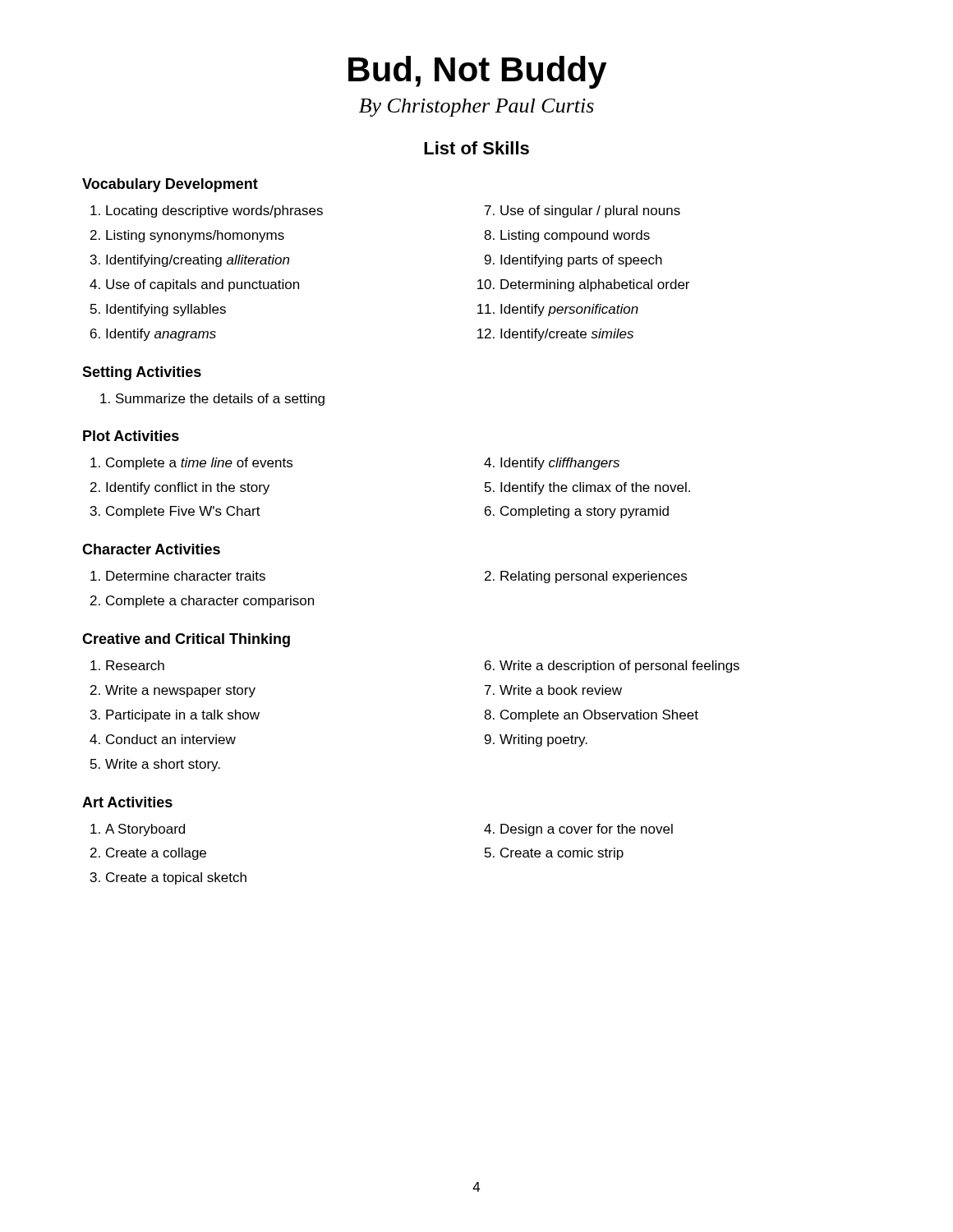This screenshot has height=1232, width=953.
Task: Find the block on this page that starts "Identify cliffhangers Identify the climax of"
Action: point(674,488)
